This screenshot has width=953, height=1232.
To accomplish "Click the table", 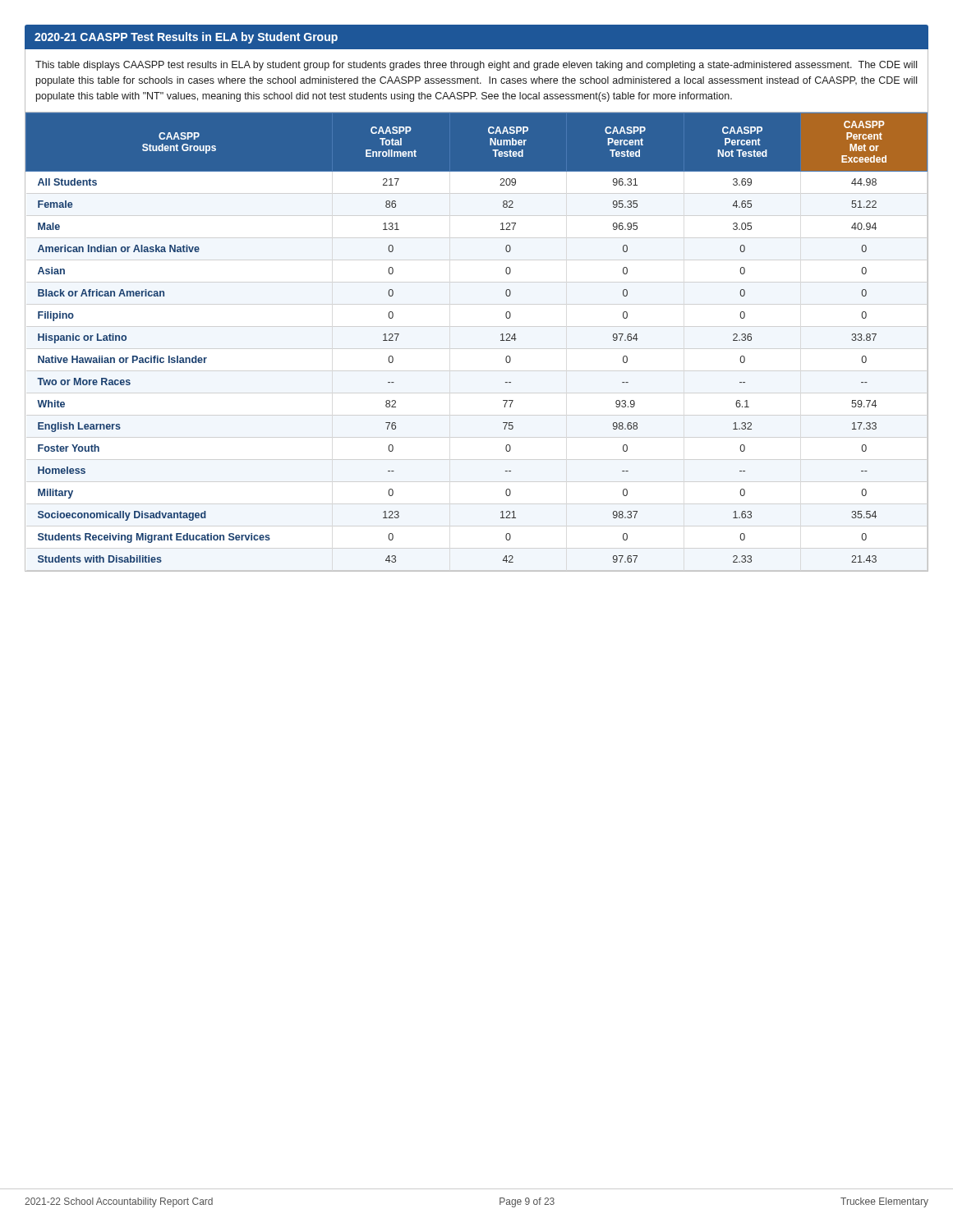I will tap(476, 342).
